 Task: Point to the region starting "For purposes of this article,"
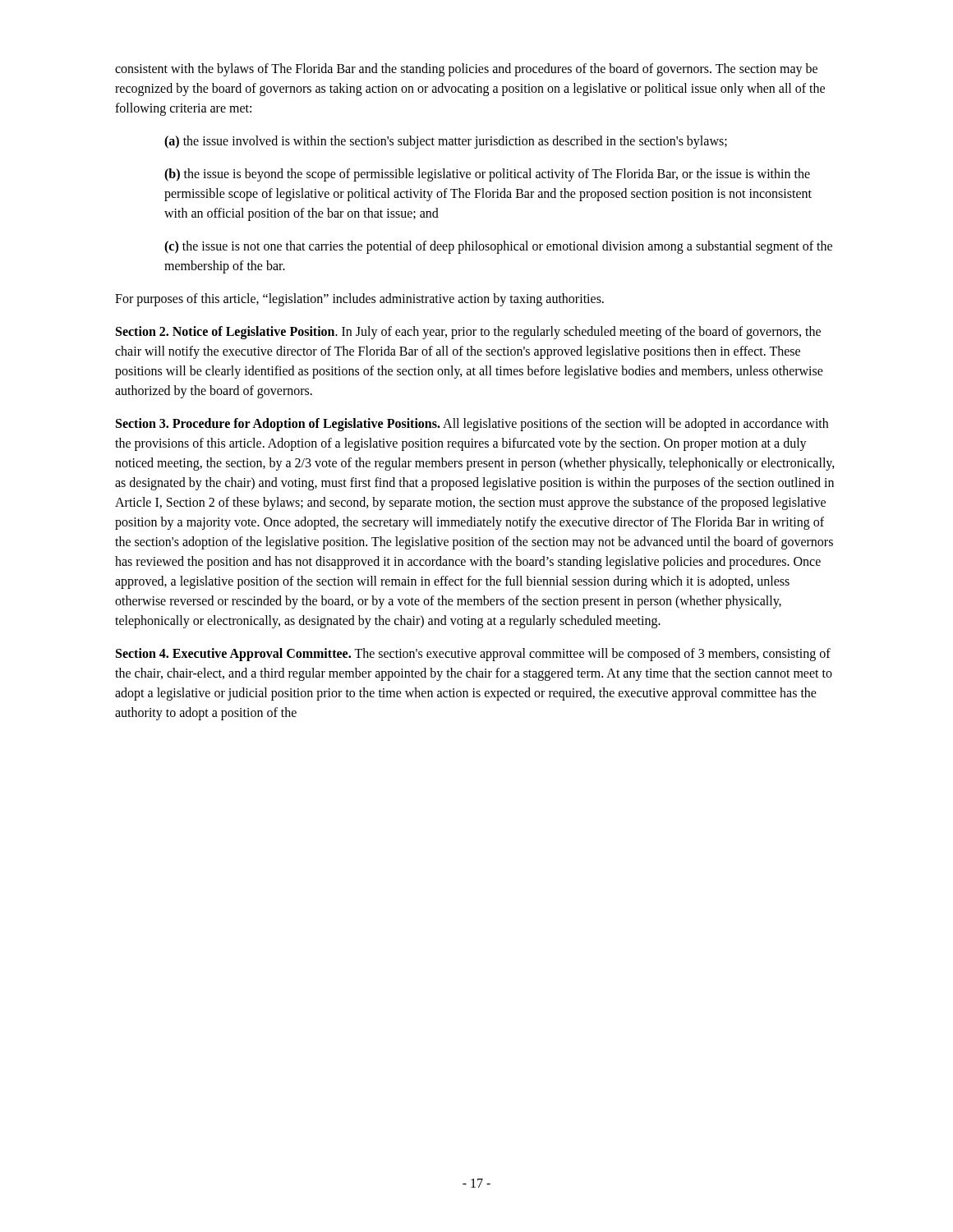(360, 299)
